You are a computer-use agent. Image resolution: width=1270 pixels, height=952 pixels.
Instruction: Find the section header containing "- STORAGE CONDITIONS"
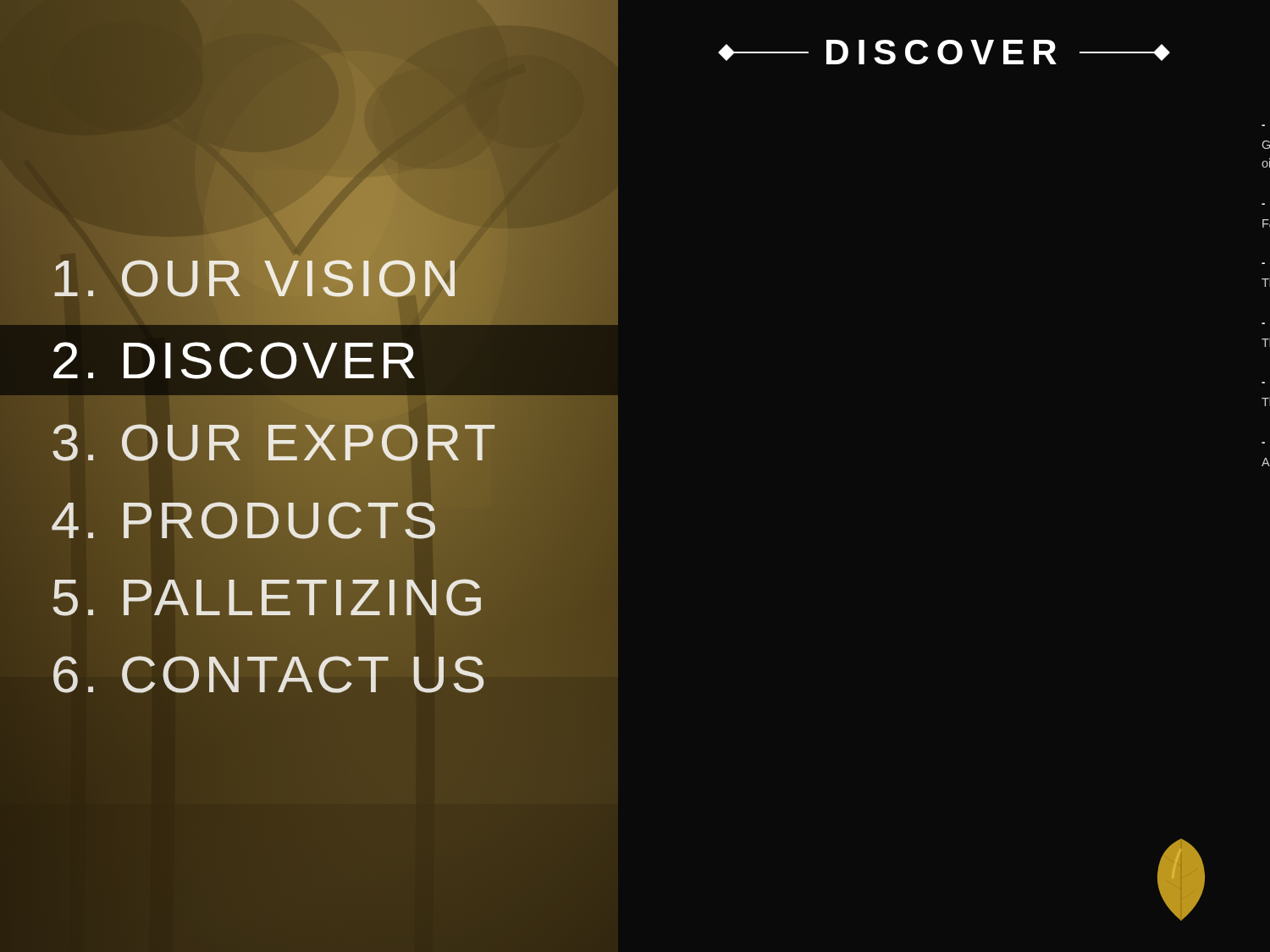tap(1266, 442)
